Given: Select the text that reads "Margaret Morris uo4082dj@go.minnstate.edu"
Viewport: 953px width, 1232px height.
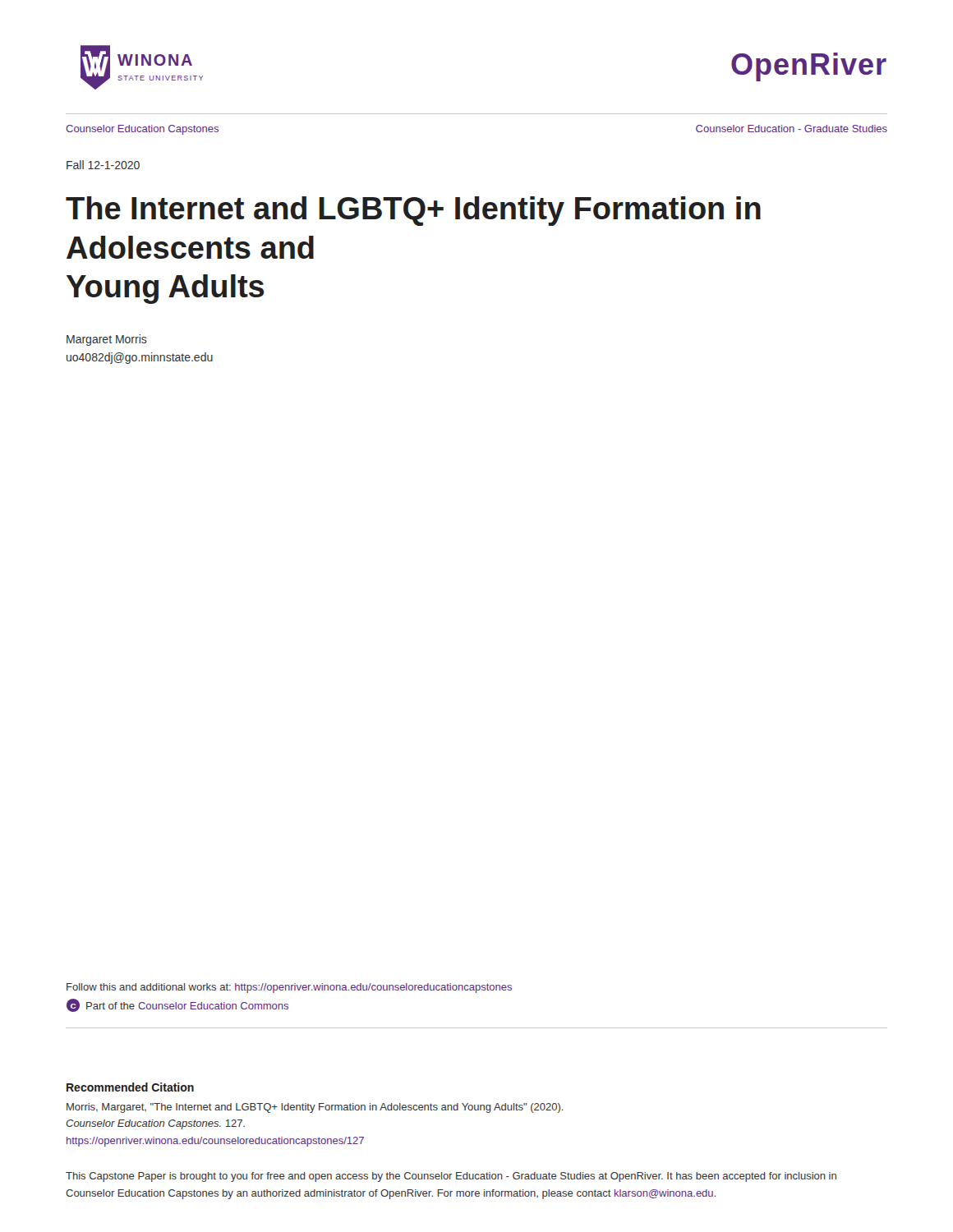Looking at the screenshot, I should (x=139, y=348).
